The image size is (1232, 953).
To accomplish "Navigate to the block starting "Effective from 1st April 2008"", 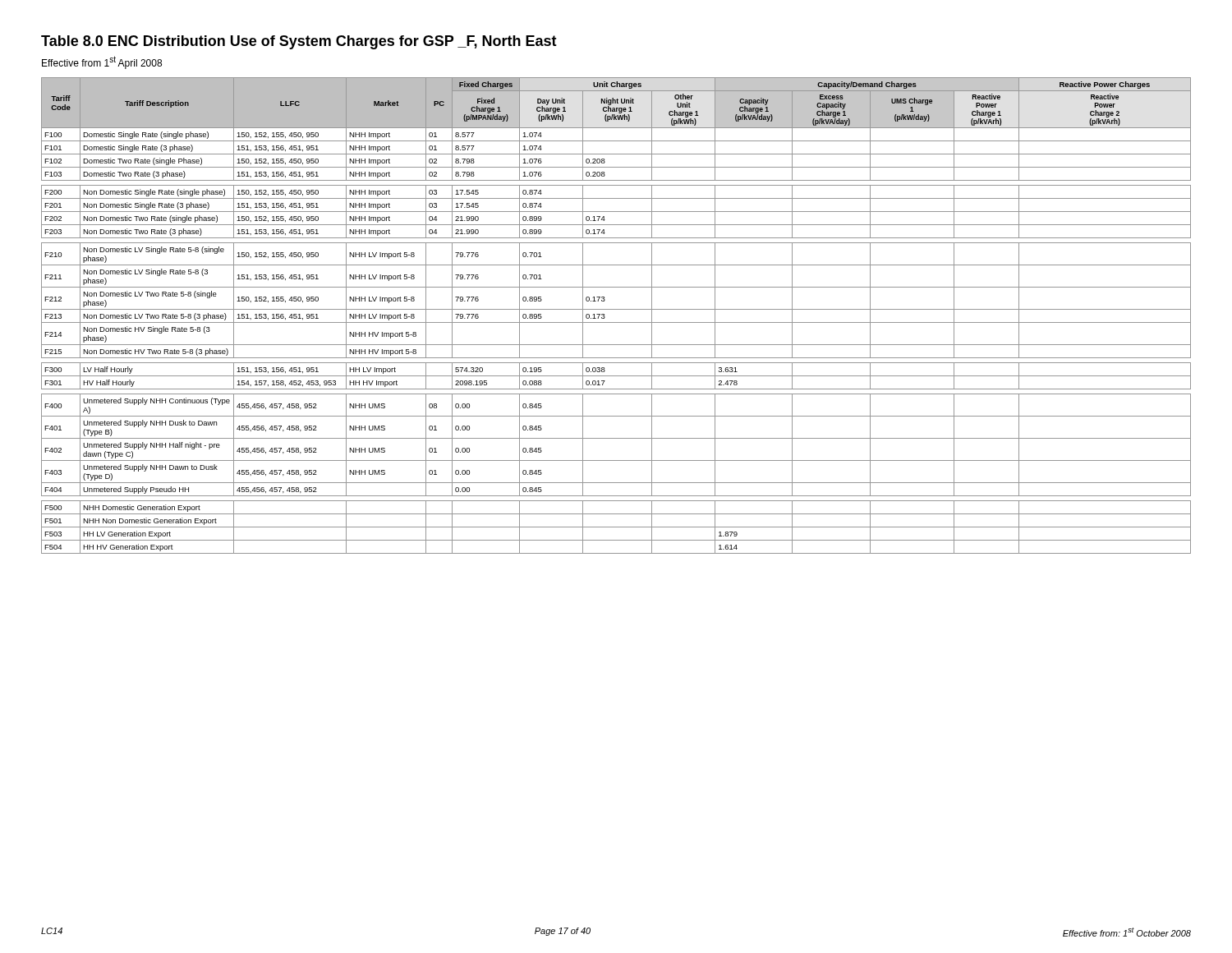I will coord(102,62).
